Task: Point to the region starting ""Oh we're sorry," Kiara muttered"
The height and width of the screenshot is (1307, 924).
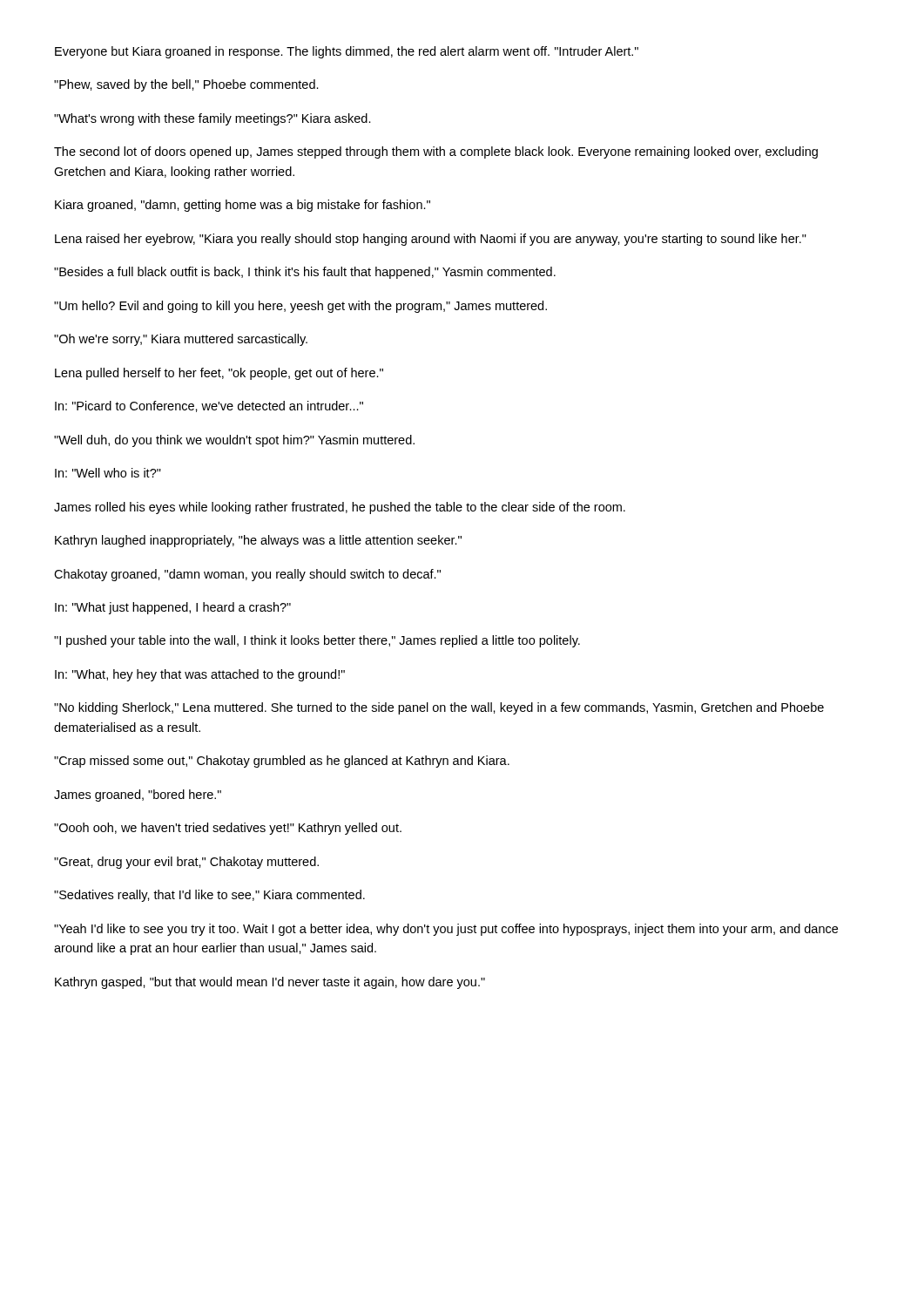Action: point(181,339)
